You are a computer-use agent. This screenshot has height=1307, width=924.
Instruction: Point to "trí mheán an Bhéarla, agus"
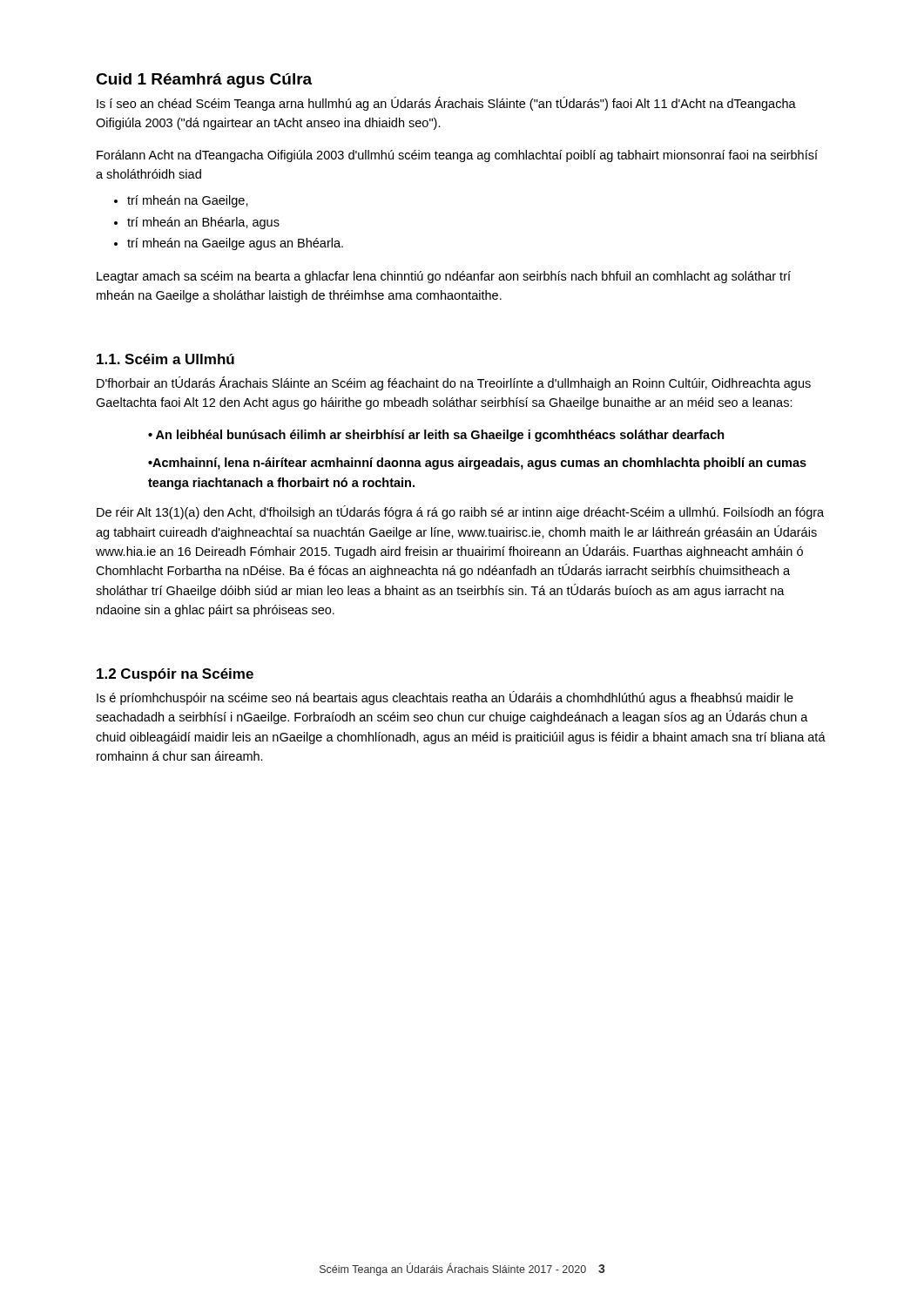point(203,222)
